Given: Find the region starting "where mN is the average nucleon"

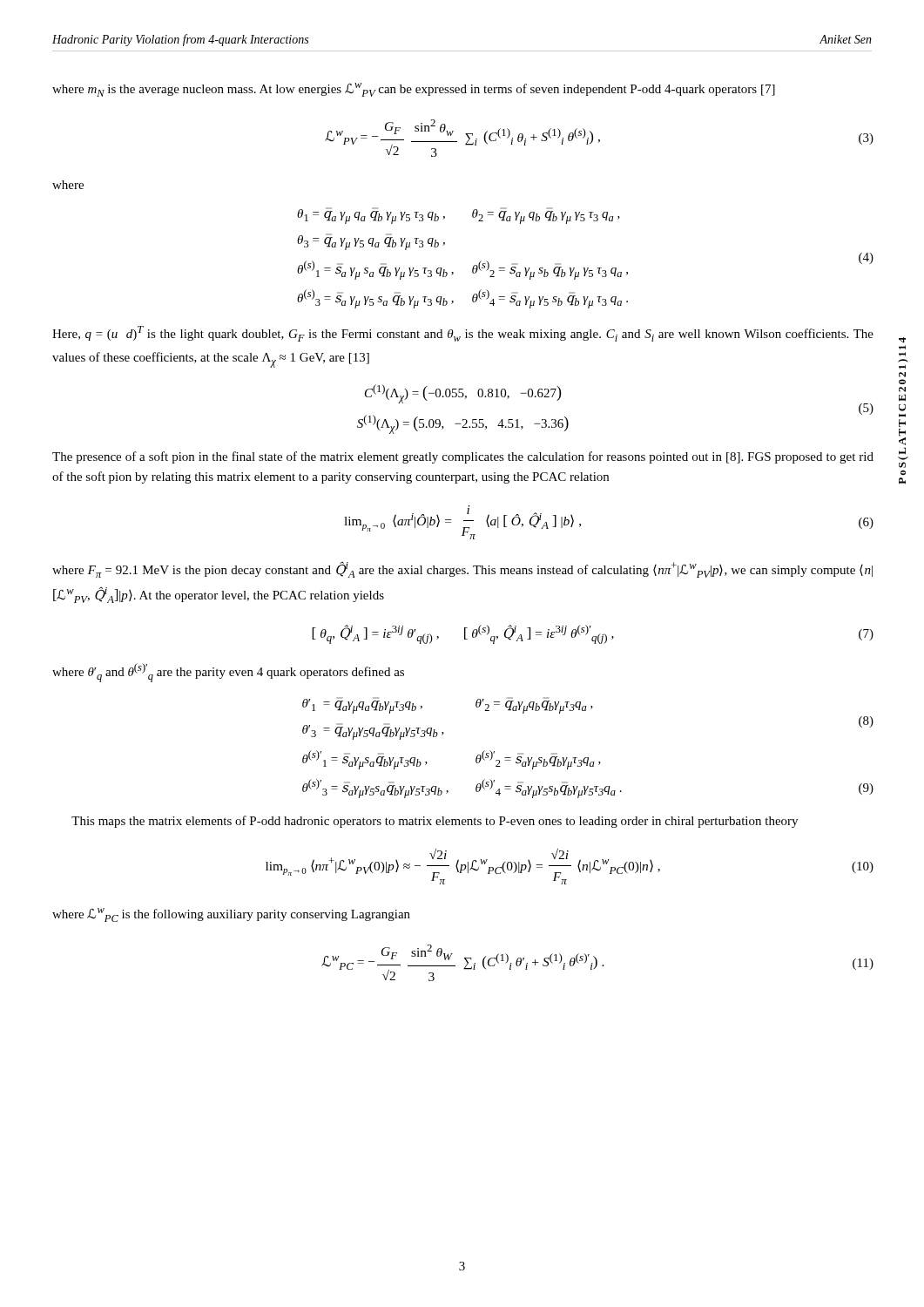Looking at the screenshot, I should [414, 89].
